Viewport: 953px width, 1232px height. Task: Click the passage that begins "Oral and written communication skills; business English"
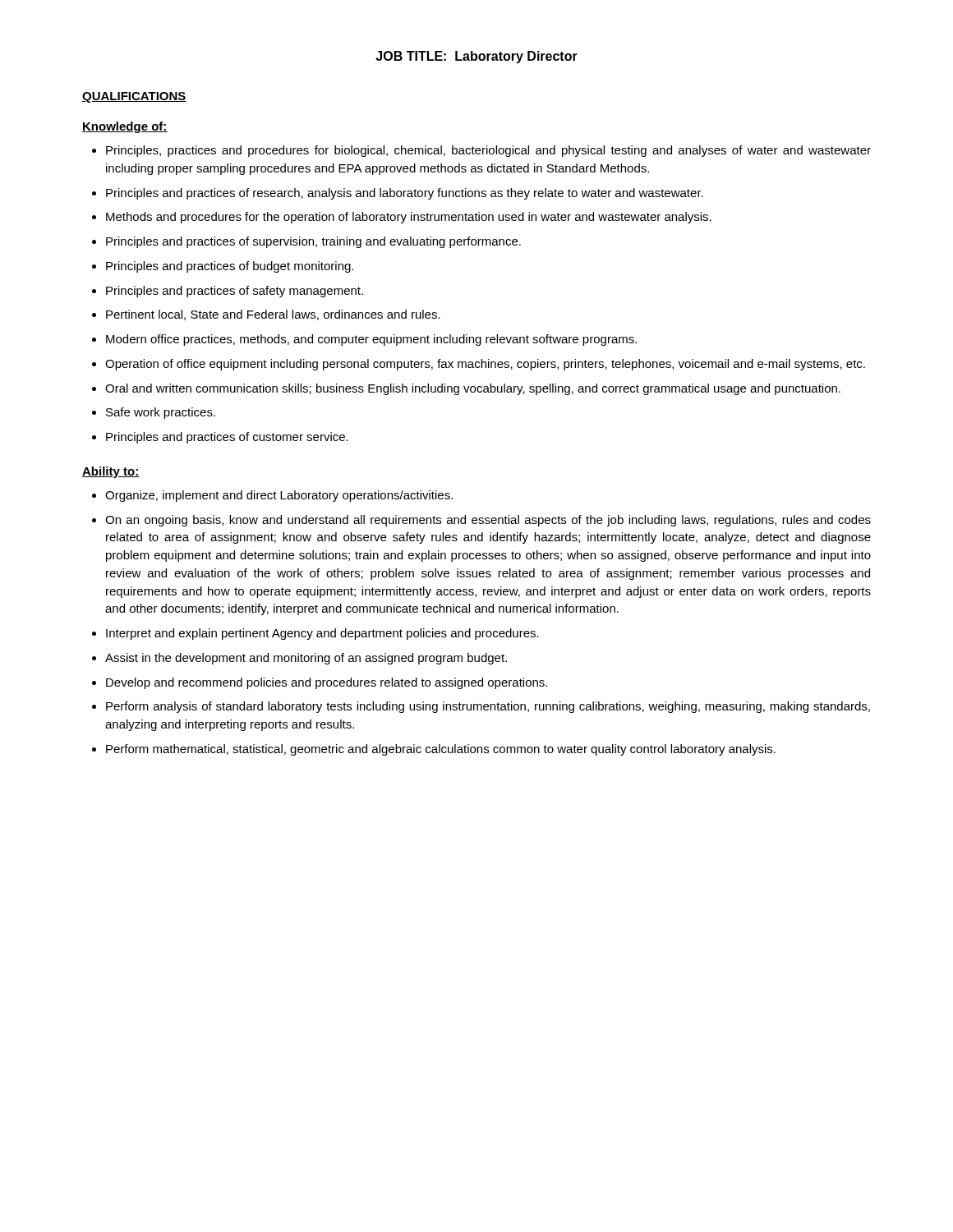coord(476,388)
